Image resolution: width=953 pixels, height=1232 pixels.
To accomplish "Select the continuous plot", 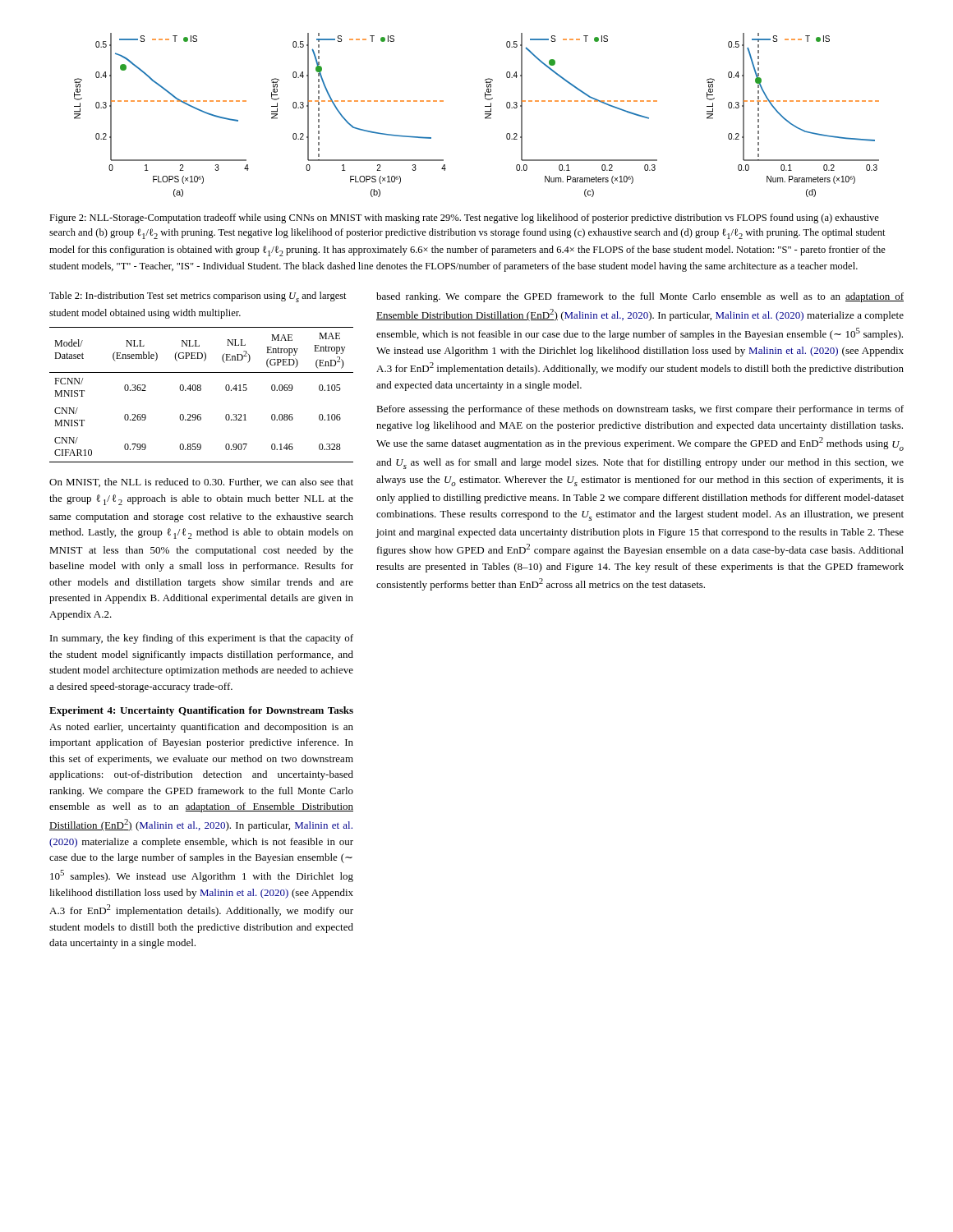I will click(476, 115).
